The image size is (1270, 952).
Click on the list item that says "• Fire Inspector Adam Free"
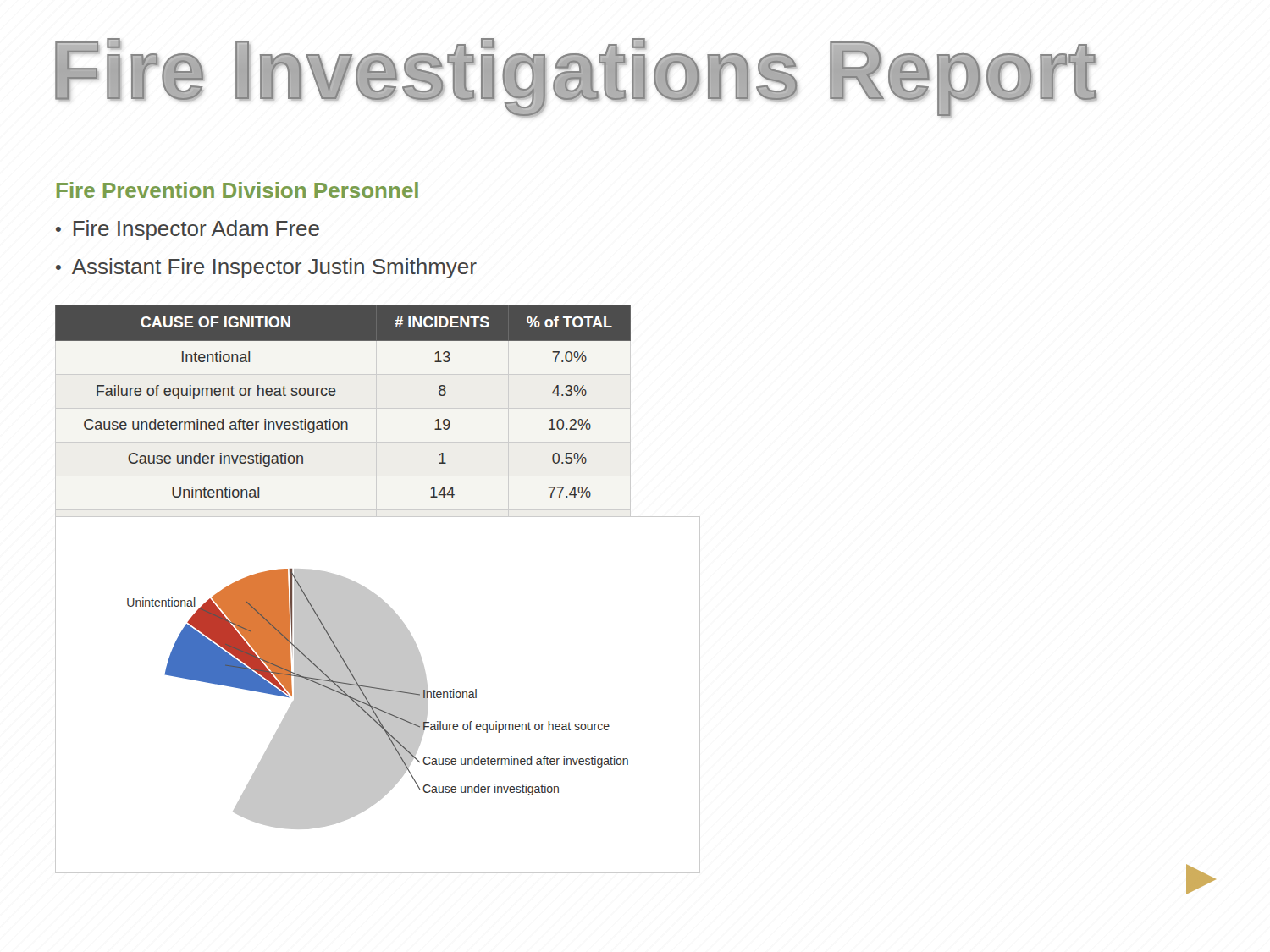tap(188, 229)
